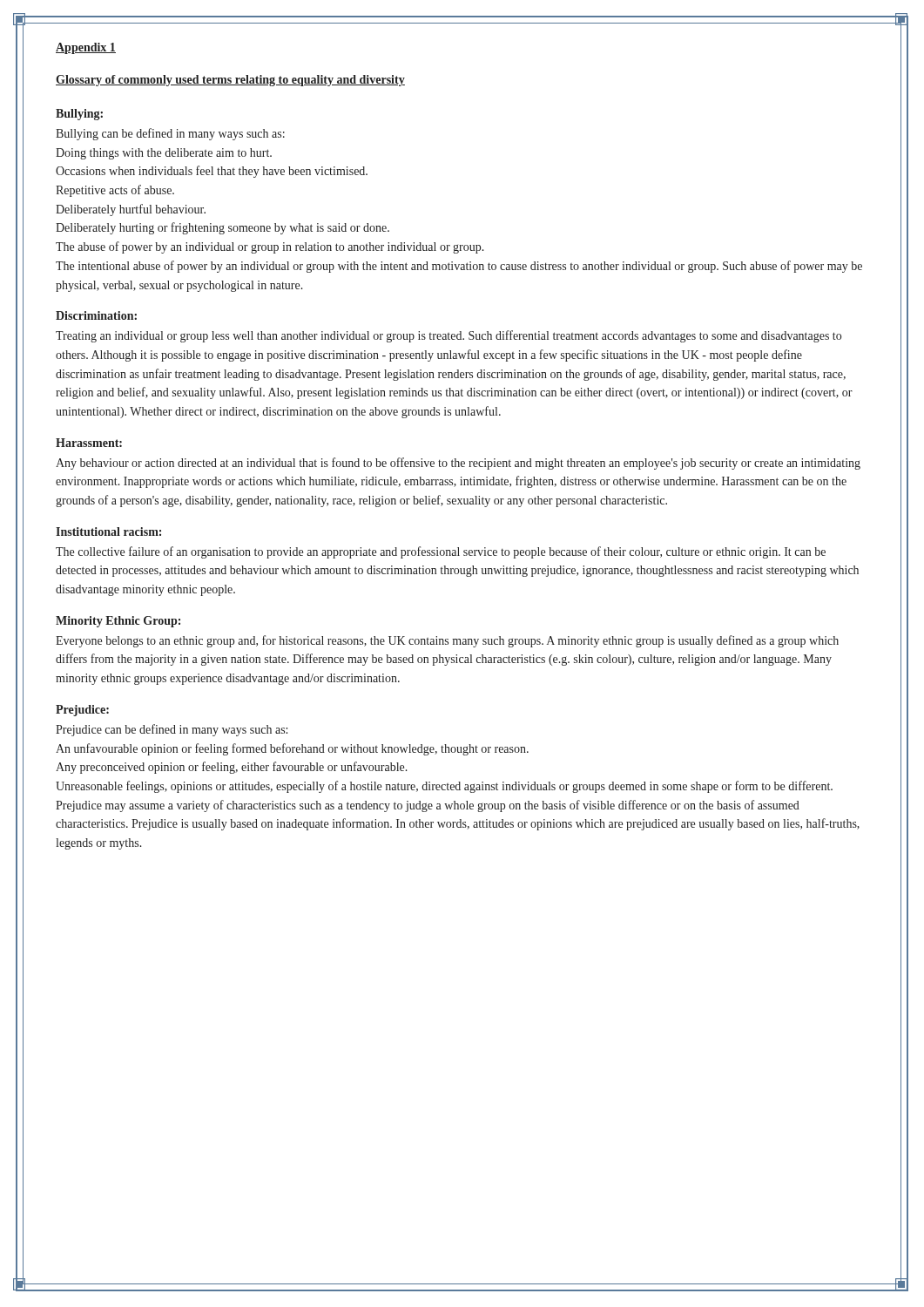Click on the region starting "Treating an individual or group less well than"

[x=454, y=374]
